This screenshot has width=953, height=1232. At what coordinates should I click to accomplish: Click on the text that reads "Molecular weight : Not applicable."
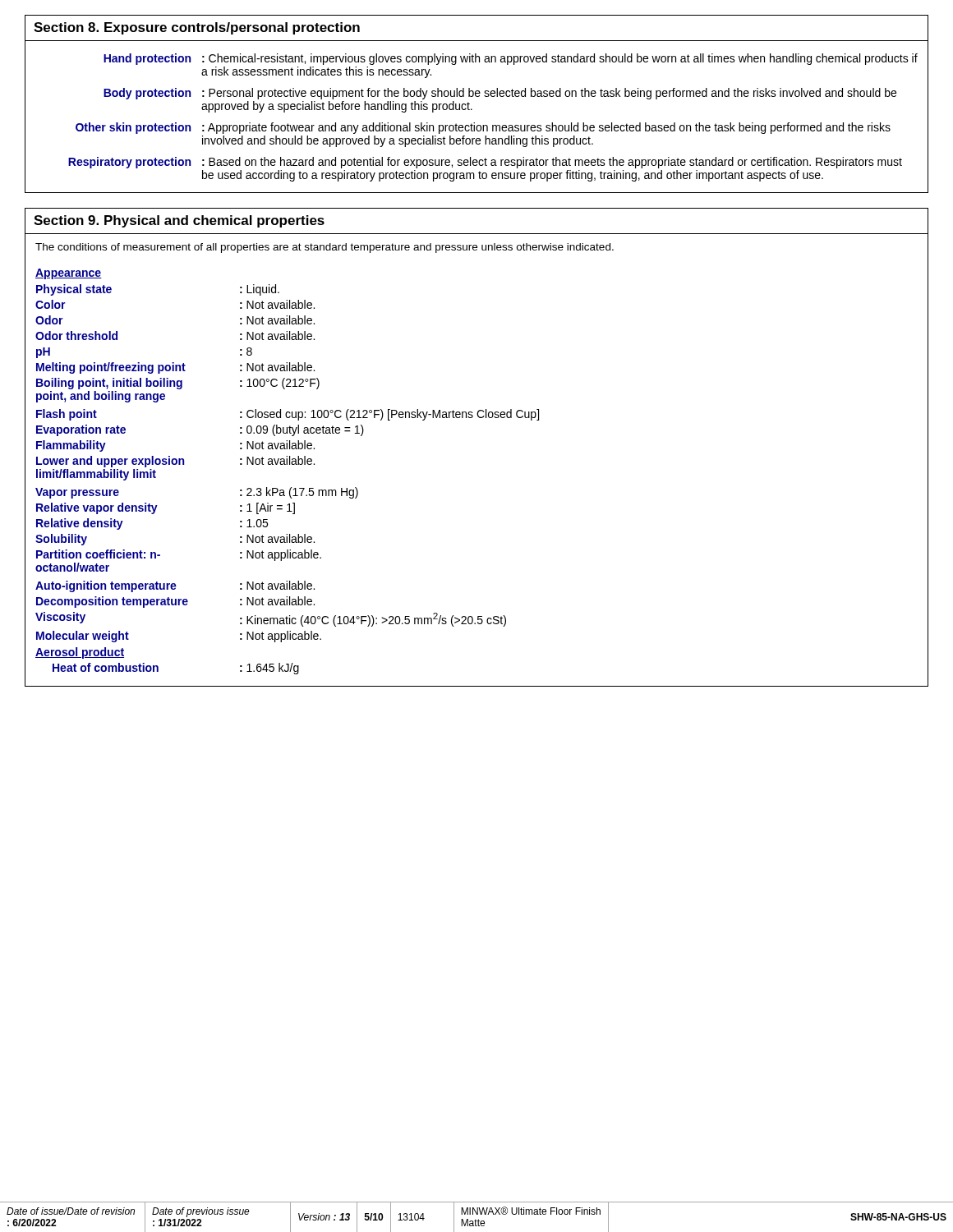[x=476, y=635]
